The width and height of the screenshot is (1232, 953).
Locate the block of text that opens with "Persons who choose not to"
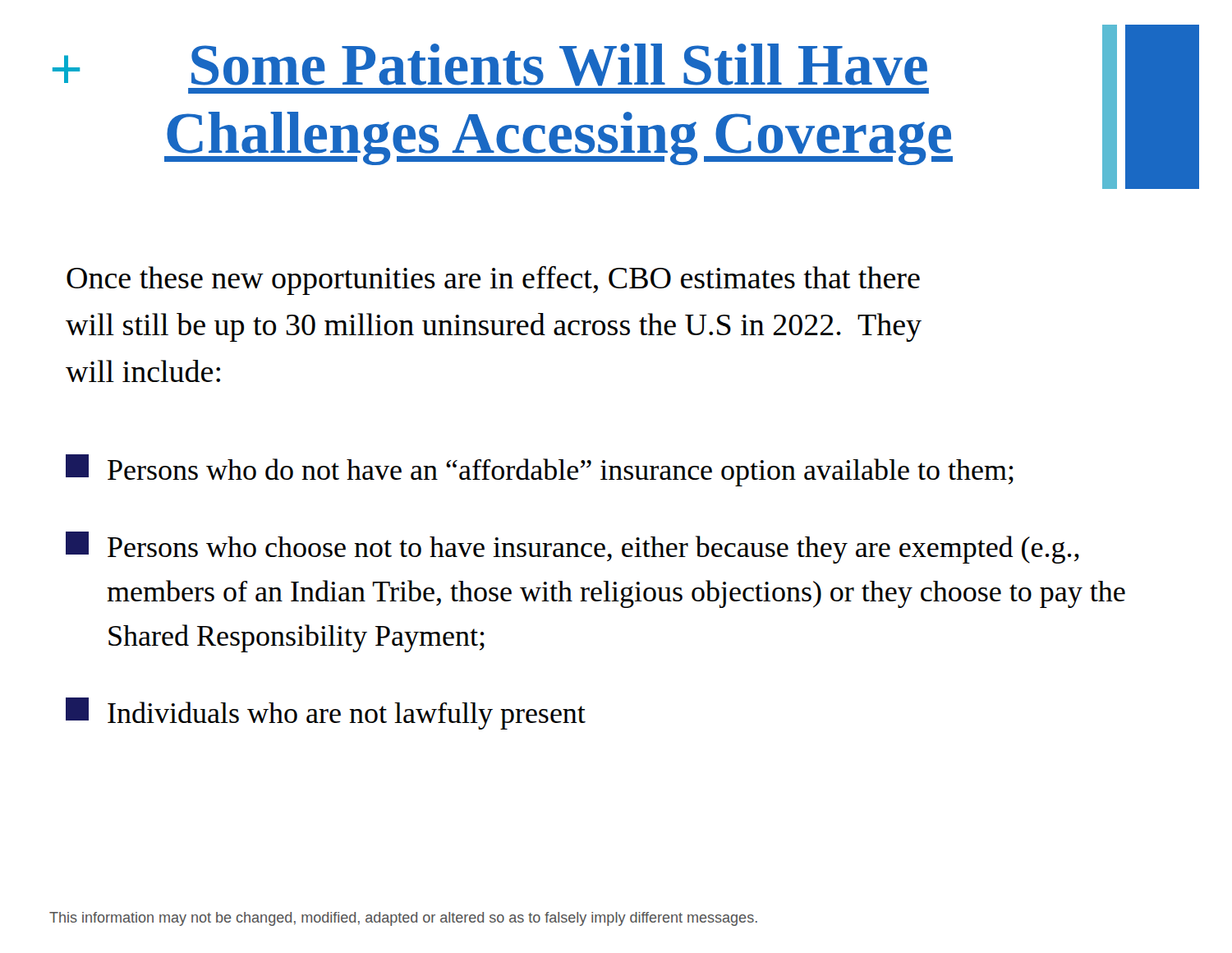tap(600, 592)
